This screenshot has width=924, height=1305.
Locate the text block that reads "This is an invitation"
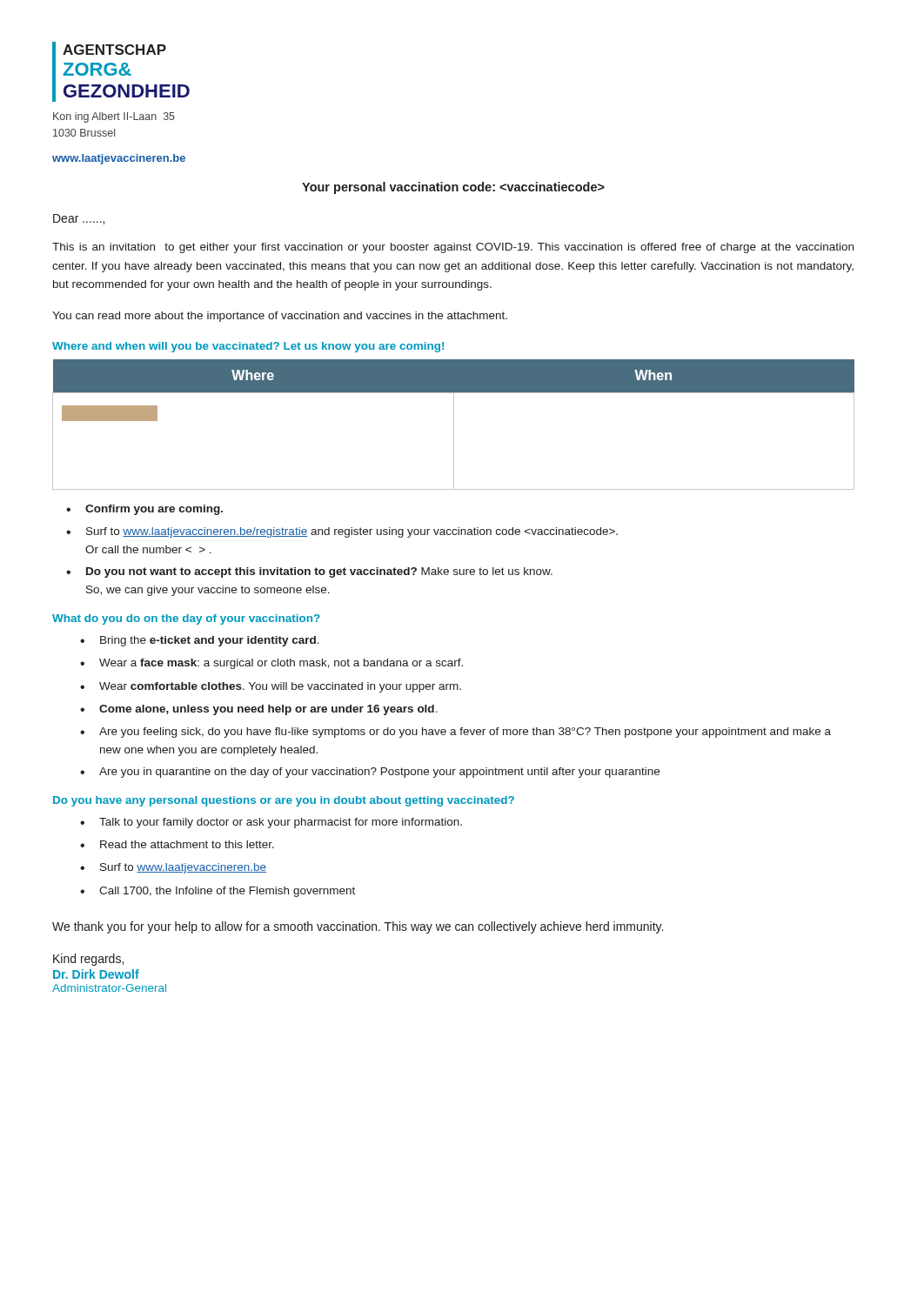click(453, 266)
